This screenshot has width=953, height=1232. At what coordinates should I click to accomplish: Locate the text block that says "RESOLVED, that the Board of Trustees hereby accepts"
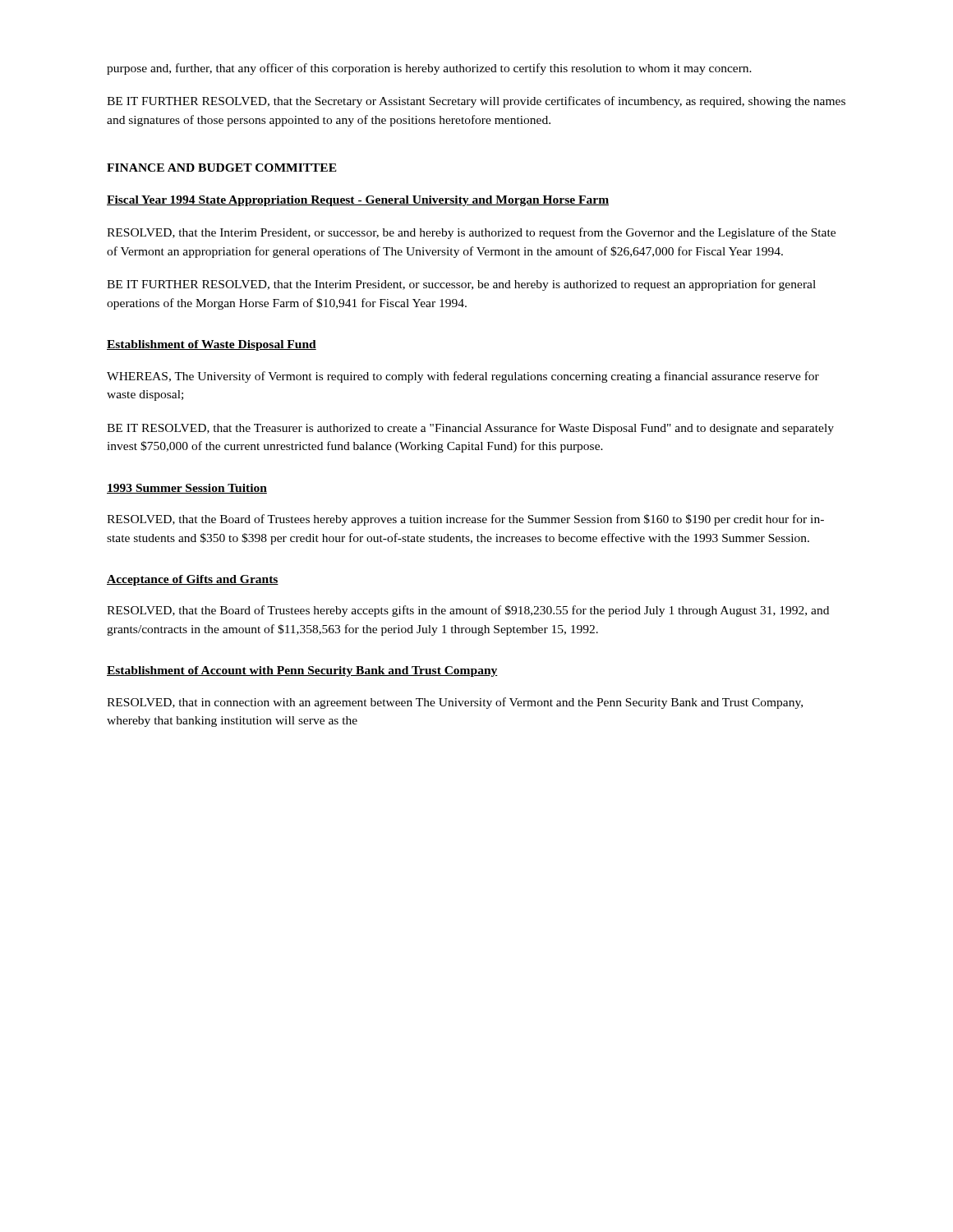coord(476,620)
